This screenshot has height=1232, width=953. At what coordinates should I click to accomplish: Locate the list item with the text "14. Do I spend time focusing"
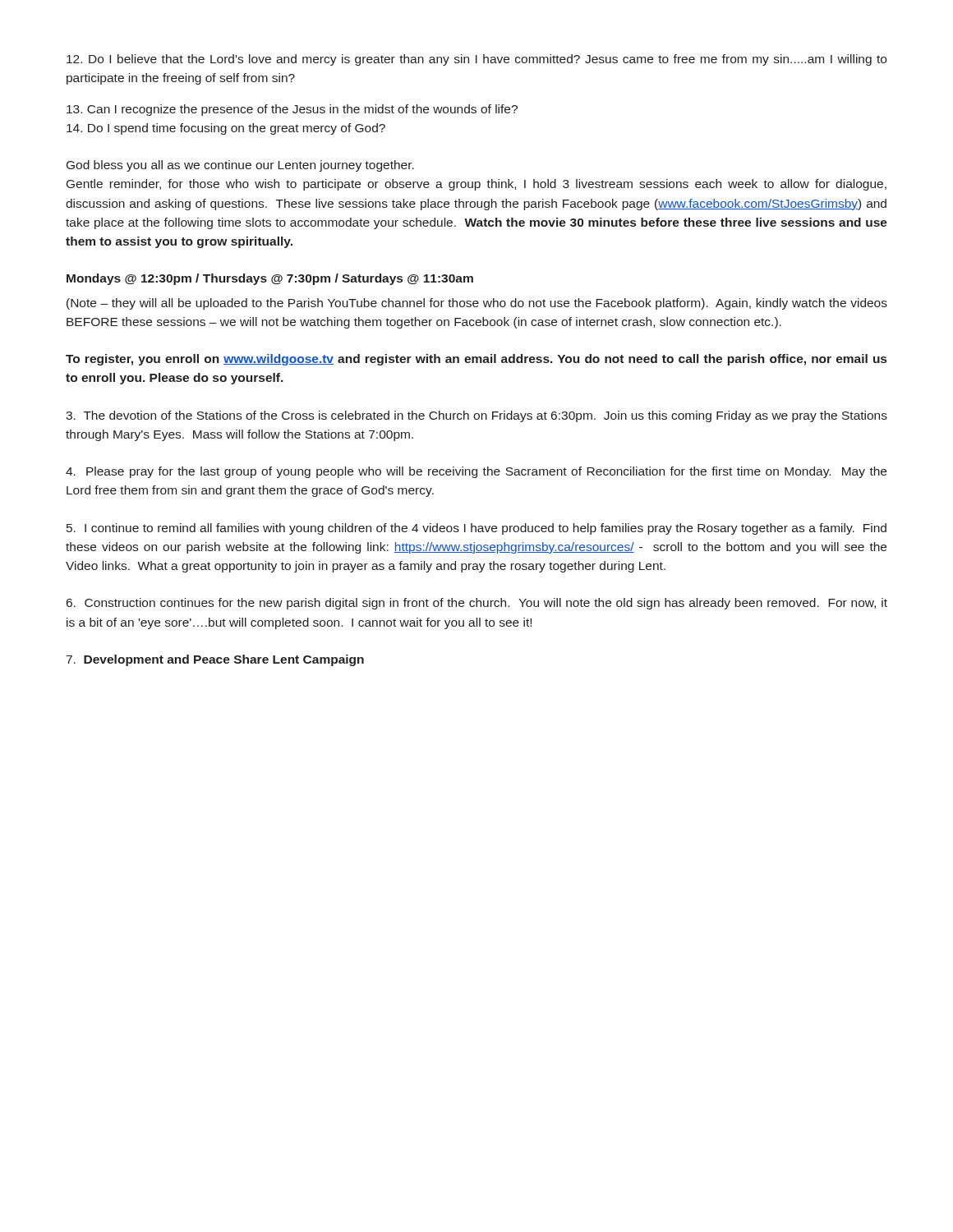(x=226, y=129)
